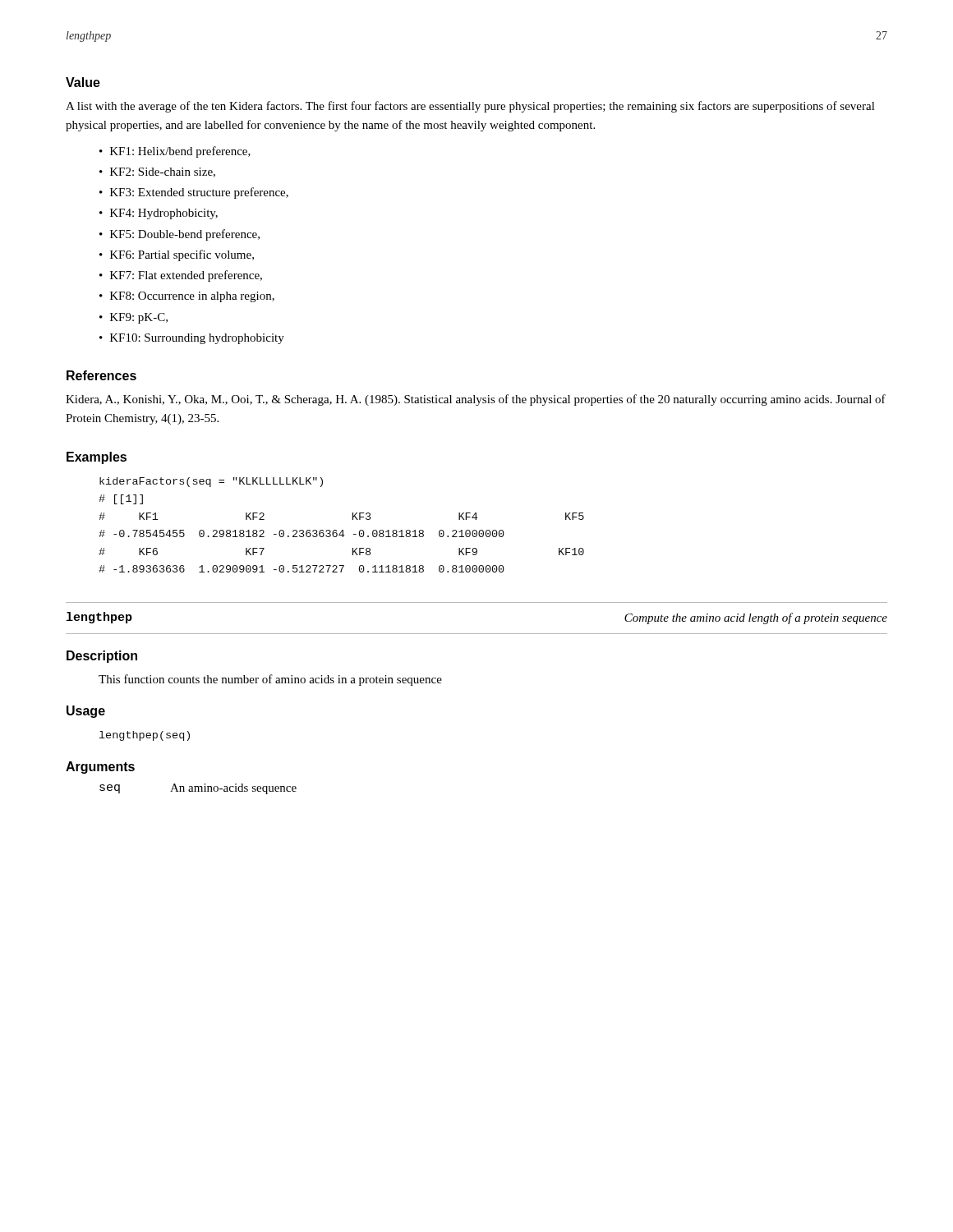The width and height of the screenshot is (953, 1232).
Task: Locate the passage starting "•KF1: Helix/bend preference,"
Action: [x=175, y=151]
